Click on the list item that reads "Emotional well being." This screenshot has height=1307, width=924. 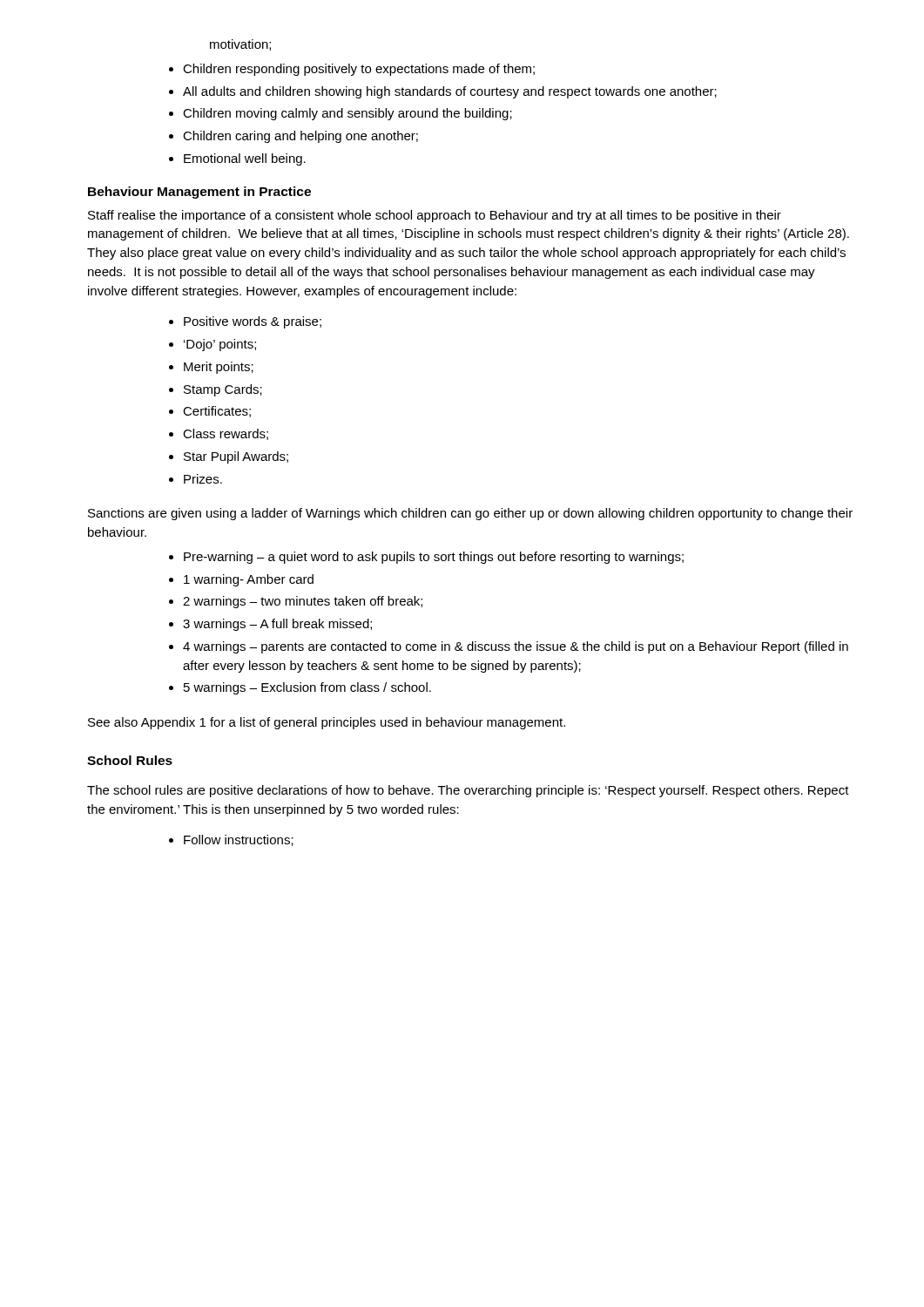[x=245, y=158]
